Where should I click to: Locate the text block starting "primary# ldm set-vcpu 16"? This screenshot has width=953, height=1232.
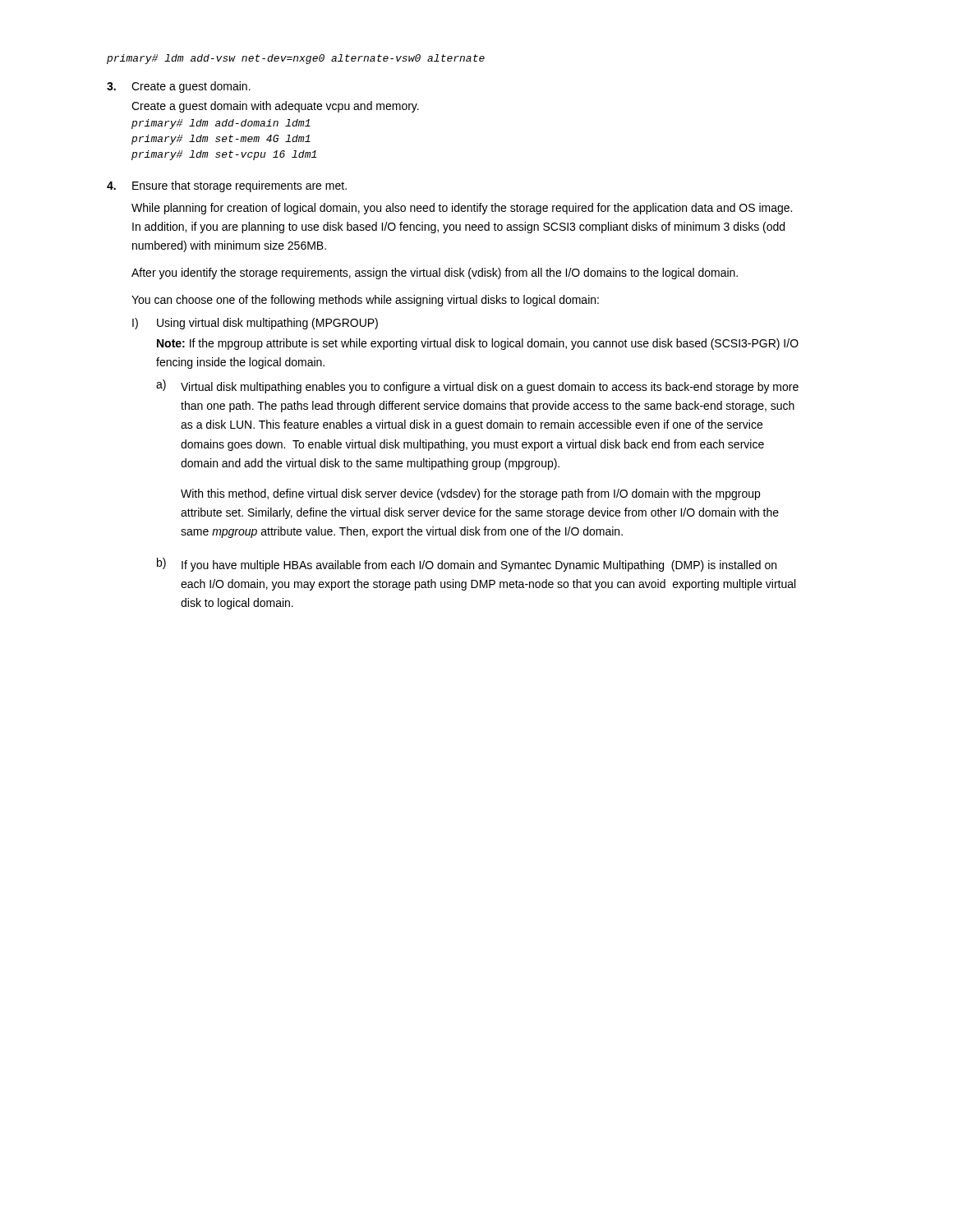coord(224,155)
